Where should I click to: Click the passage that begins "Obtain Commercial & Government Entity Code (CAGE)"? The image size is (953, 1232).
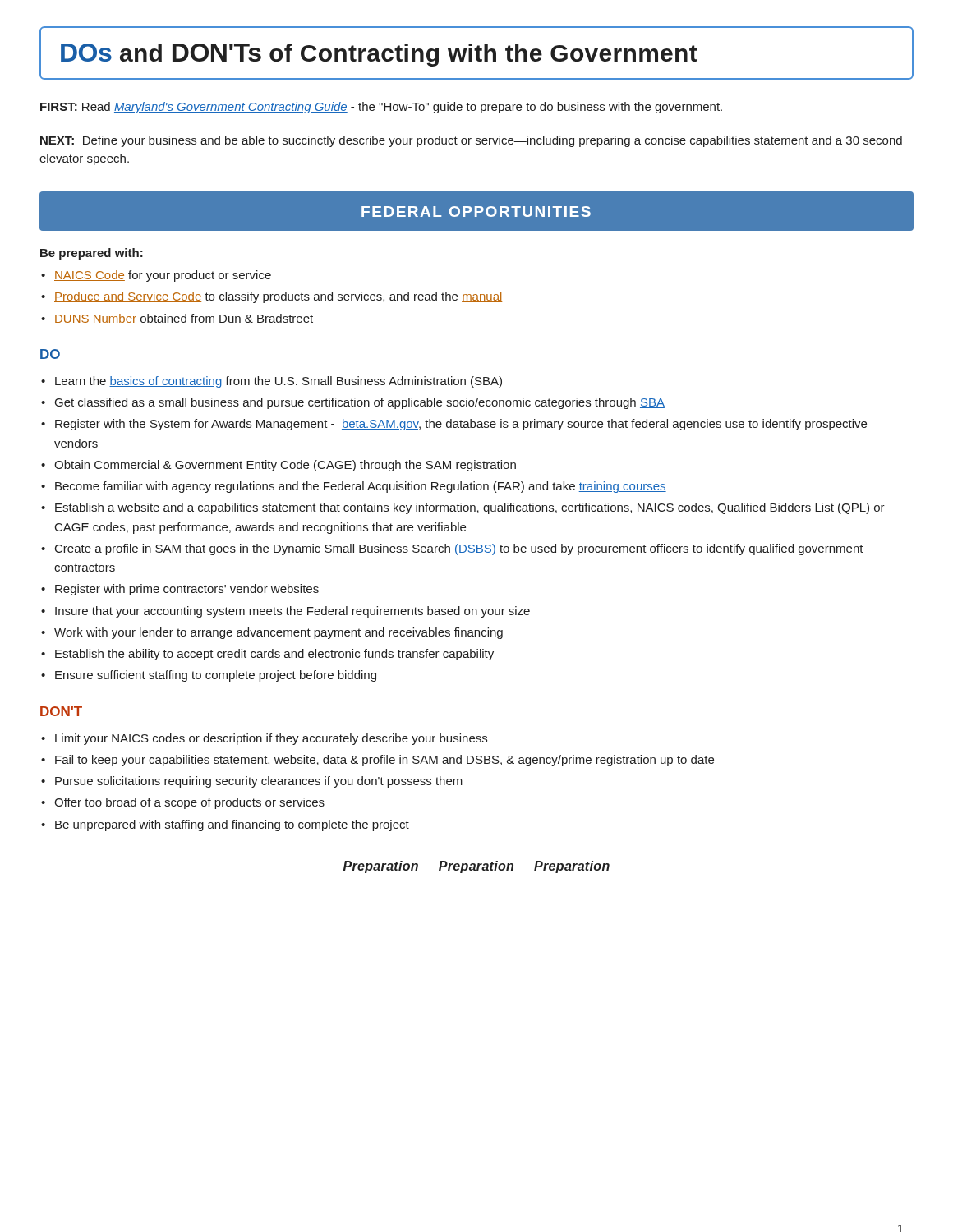285,464
